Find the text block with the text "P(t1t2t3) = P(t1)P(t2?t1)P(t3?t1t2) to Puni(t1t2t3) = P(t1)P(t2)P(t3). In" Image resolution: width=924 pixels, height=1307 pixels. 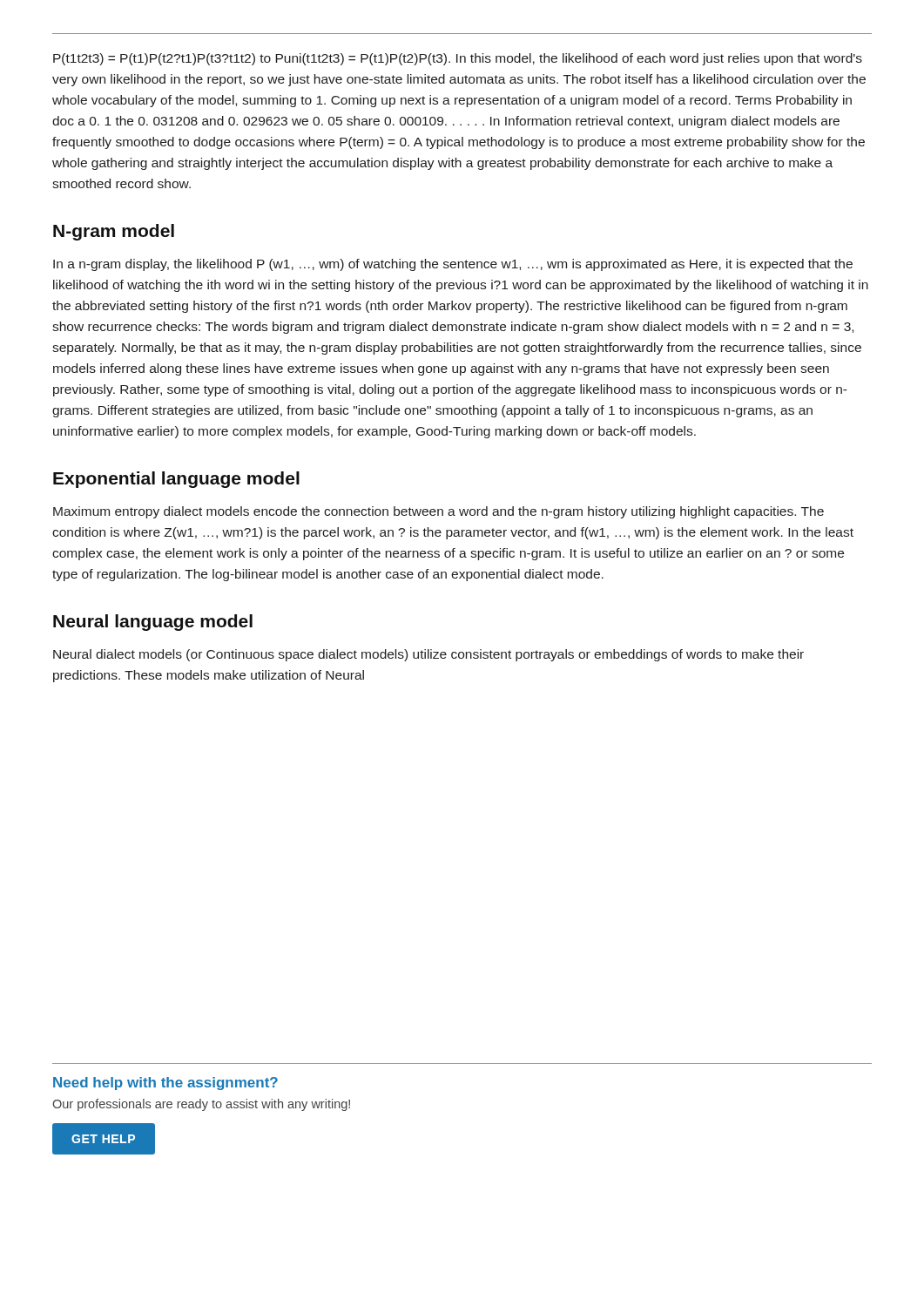[459, 121]
